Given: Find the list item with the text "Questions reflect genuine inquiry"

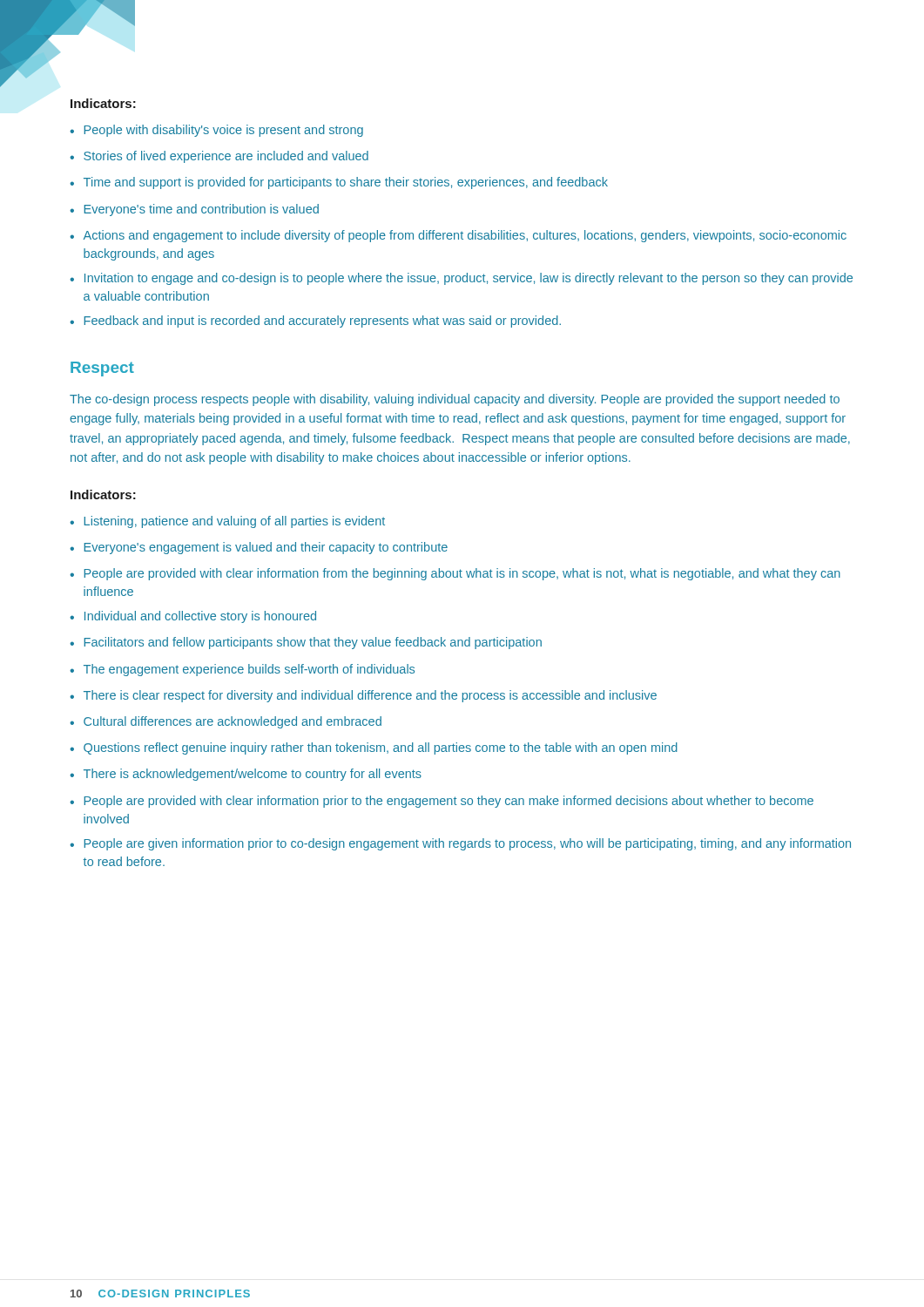Looking at the screenshot, I should pos(462,749).
